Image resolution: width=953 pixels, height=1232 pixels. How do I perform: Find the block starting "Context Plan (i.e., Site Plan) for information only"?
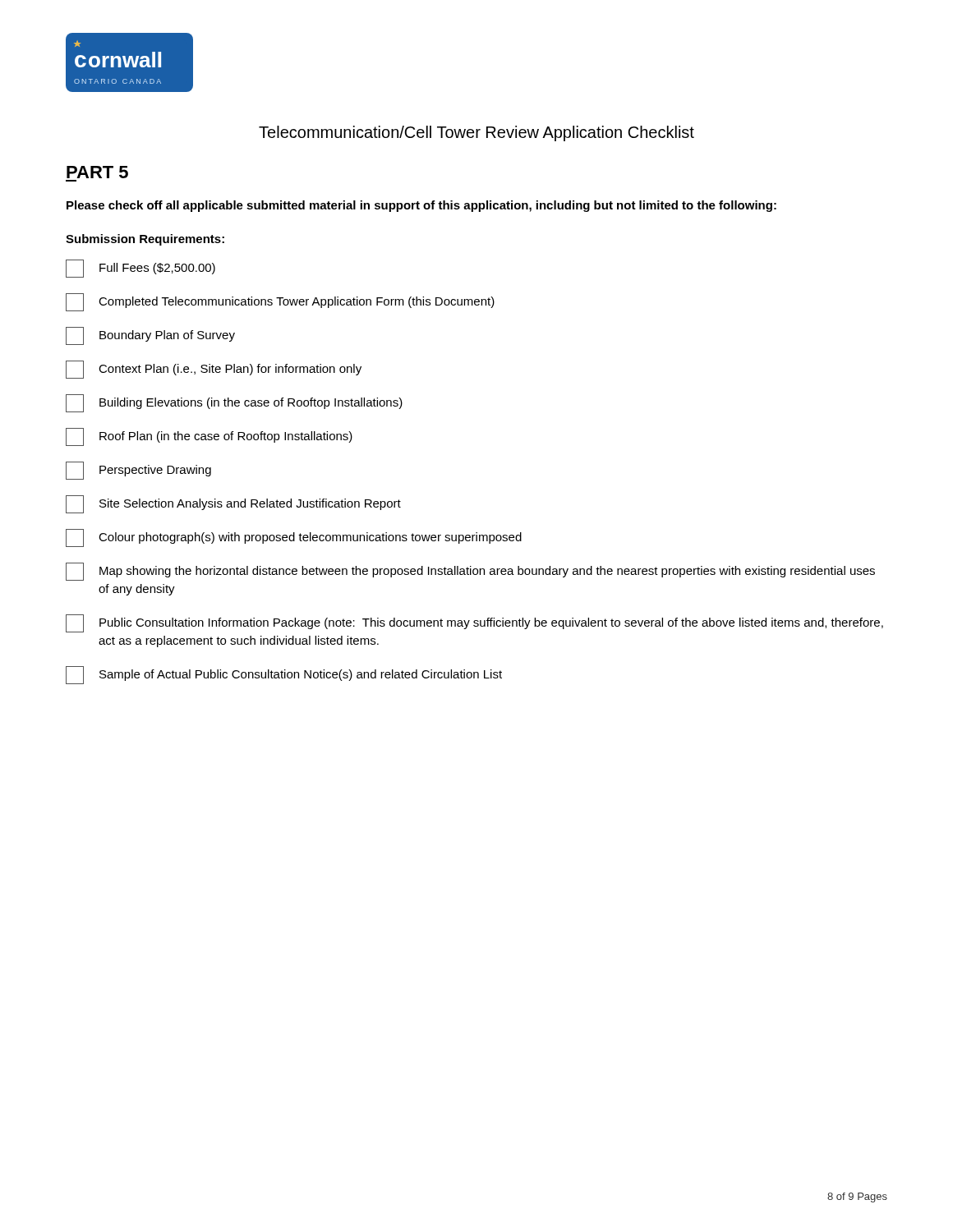point(214,370)
